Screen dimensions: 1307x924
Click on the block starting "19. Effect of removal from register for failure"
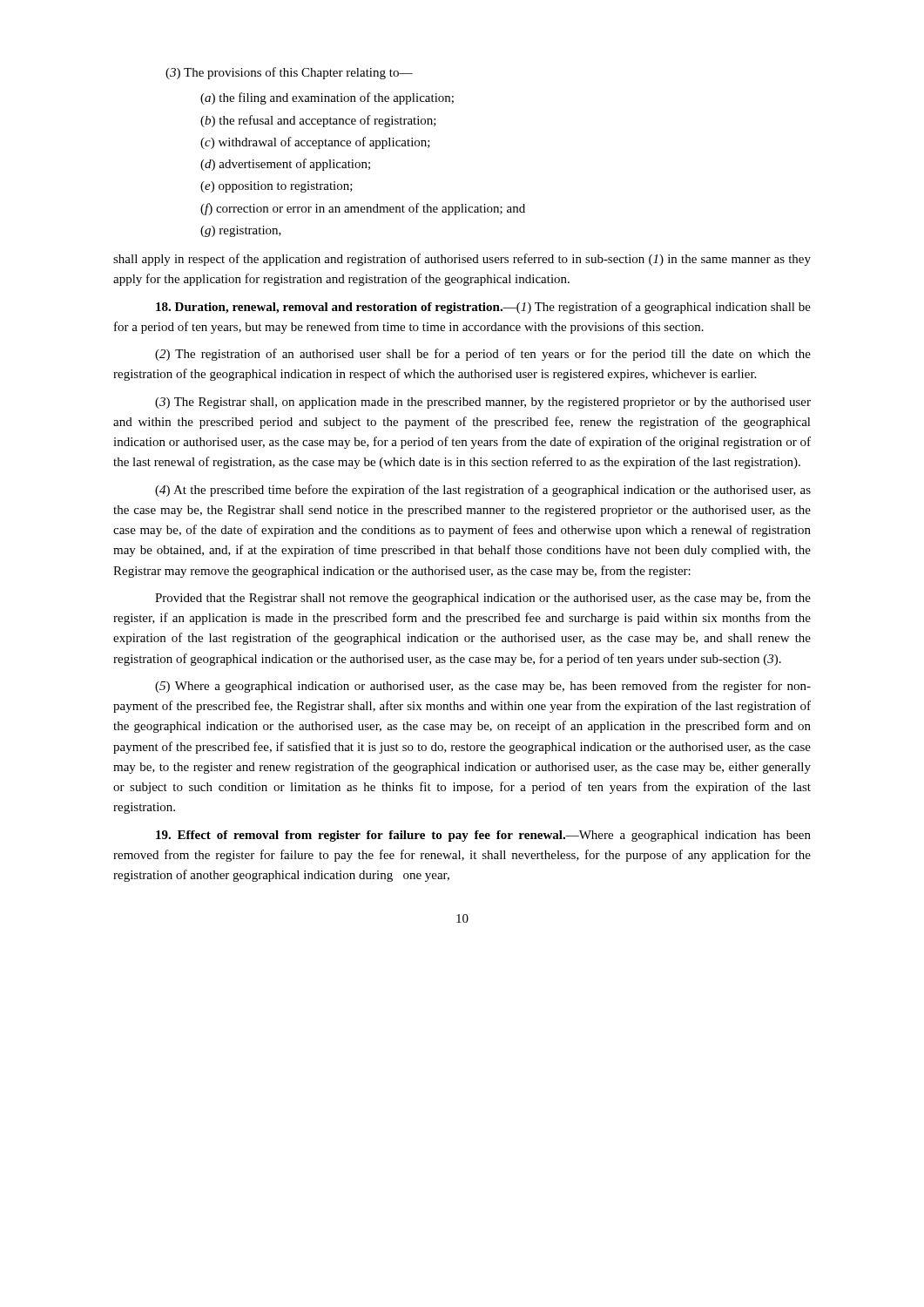[x=462, y=855]
